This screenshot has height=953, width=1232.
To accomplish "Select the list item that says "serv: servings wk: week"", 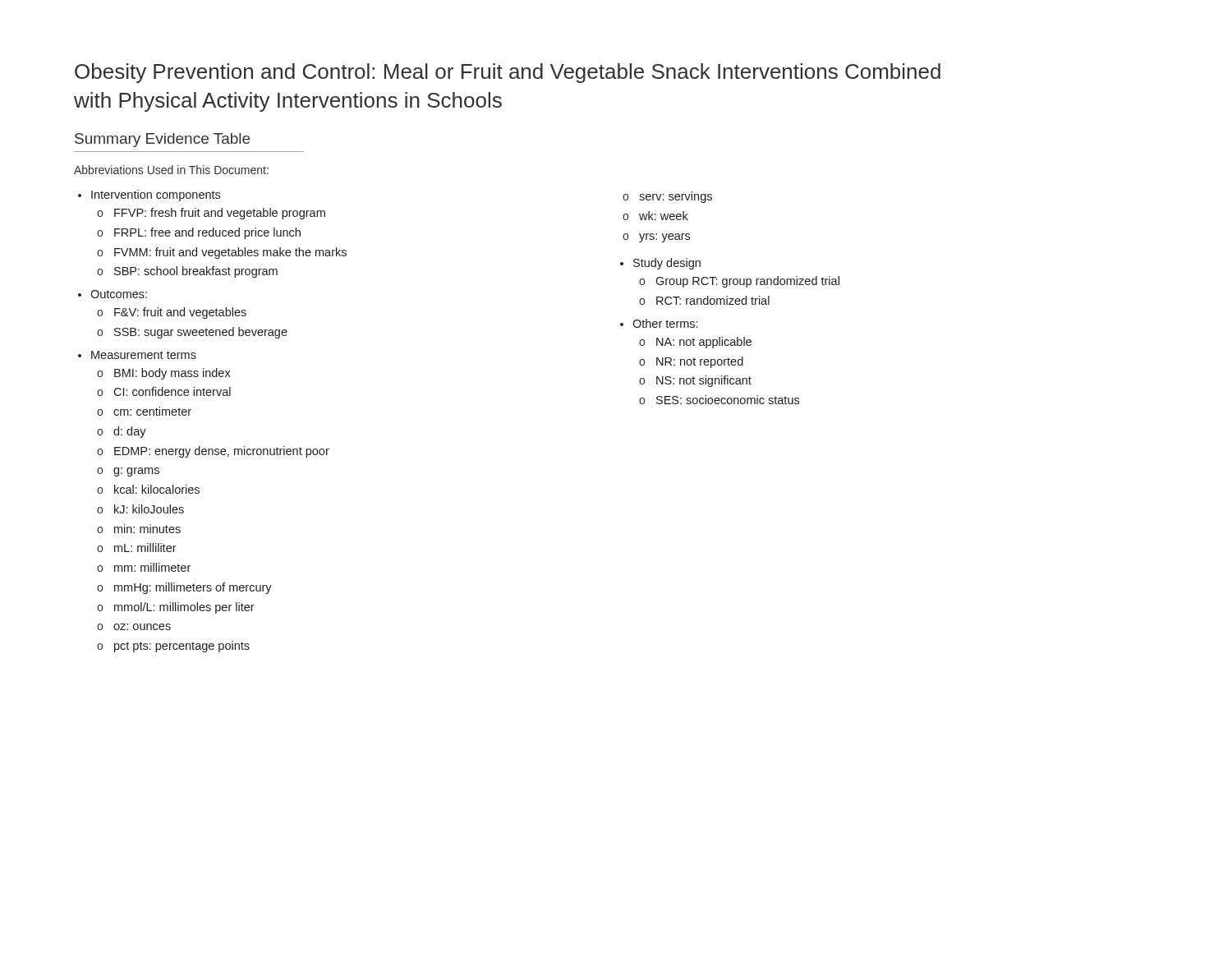I will click(667, 197).
